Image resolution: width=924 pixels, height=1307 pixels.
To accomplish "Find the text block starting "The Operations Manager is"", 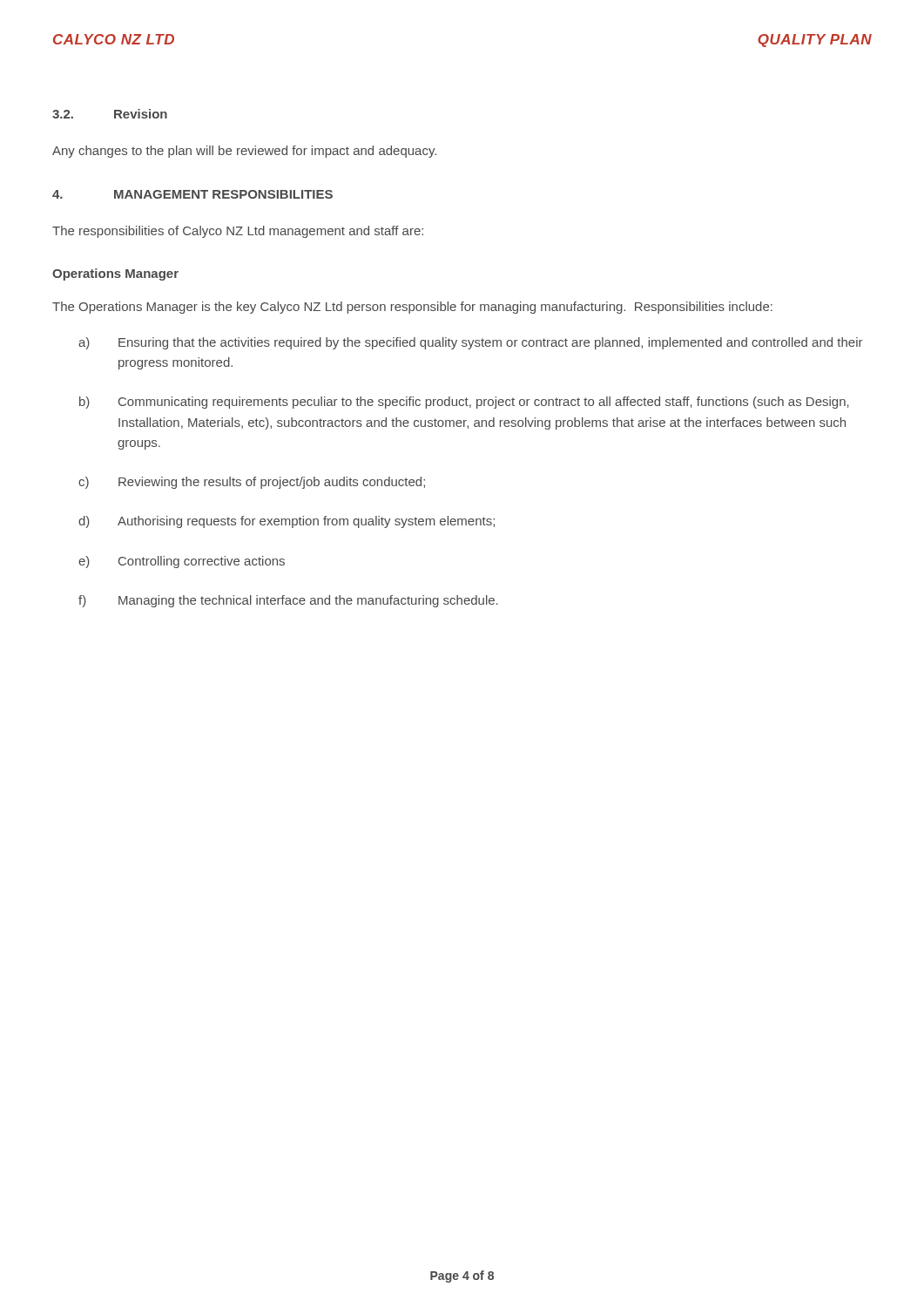I will 413,306.
